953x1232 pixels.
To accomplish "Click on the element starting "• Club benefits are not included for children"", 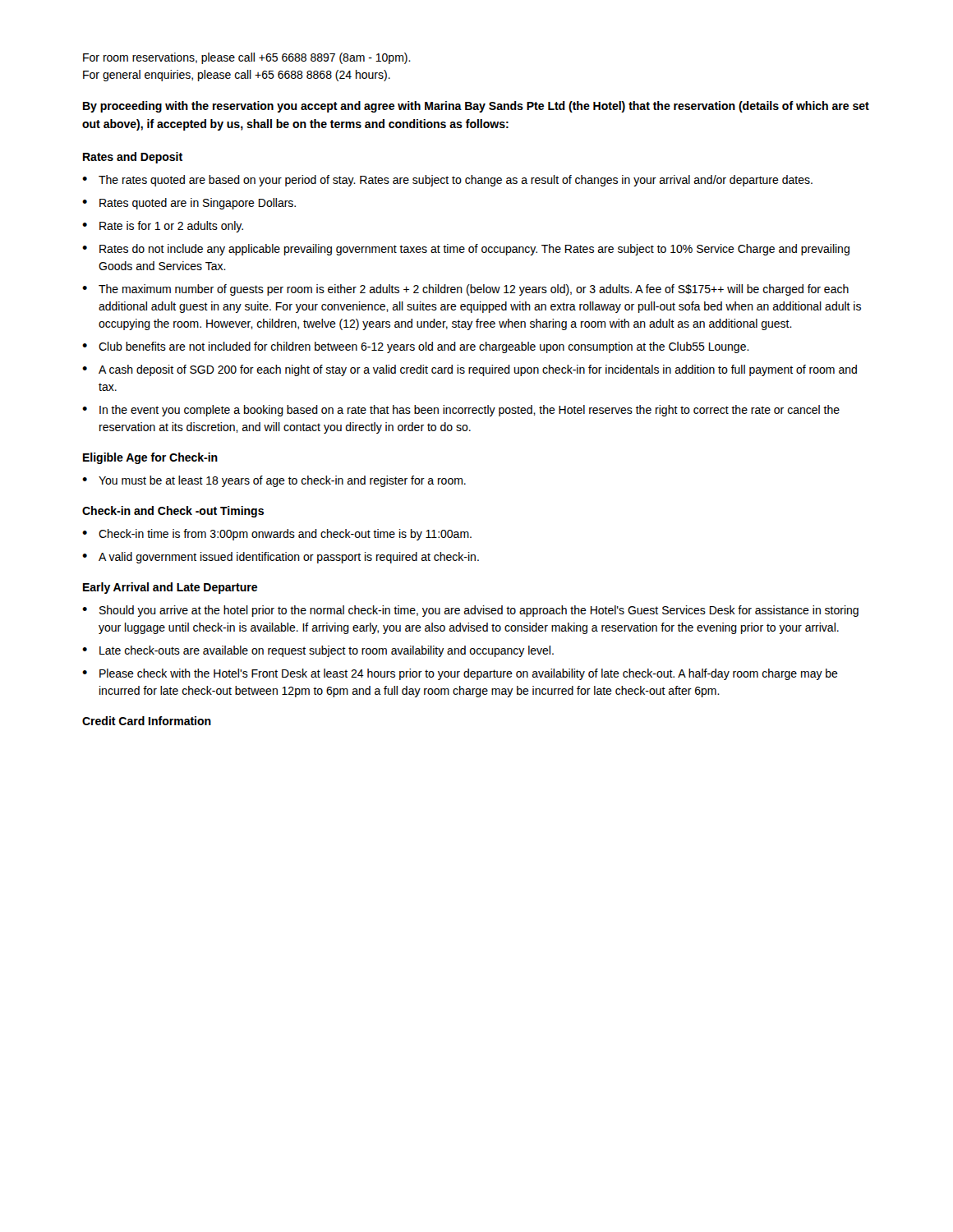I will (x=476, y=347).
